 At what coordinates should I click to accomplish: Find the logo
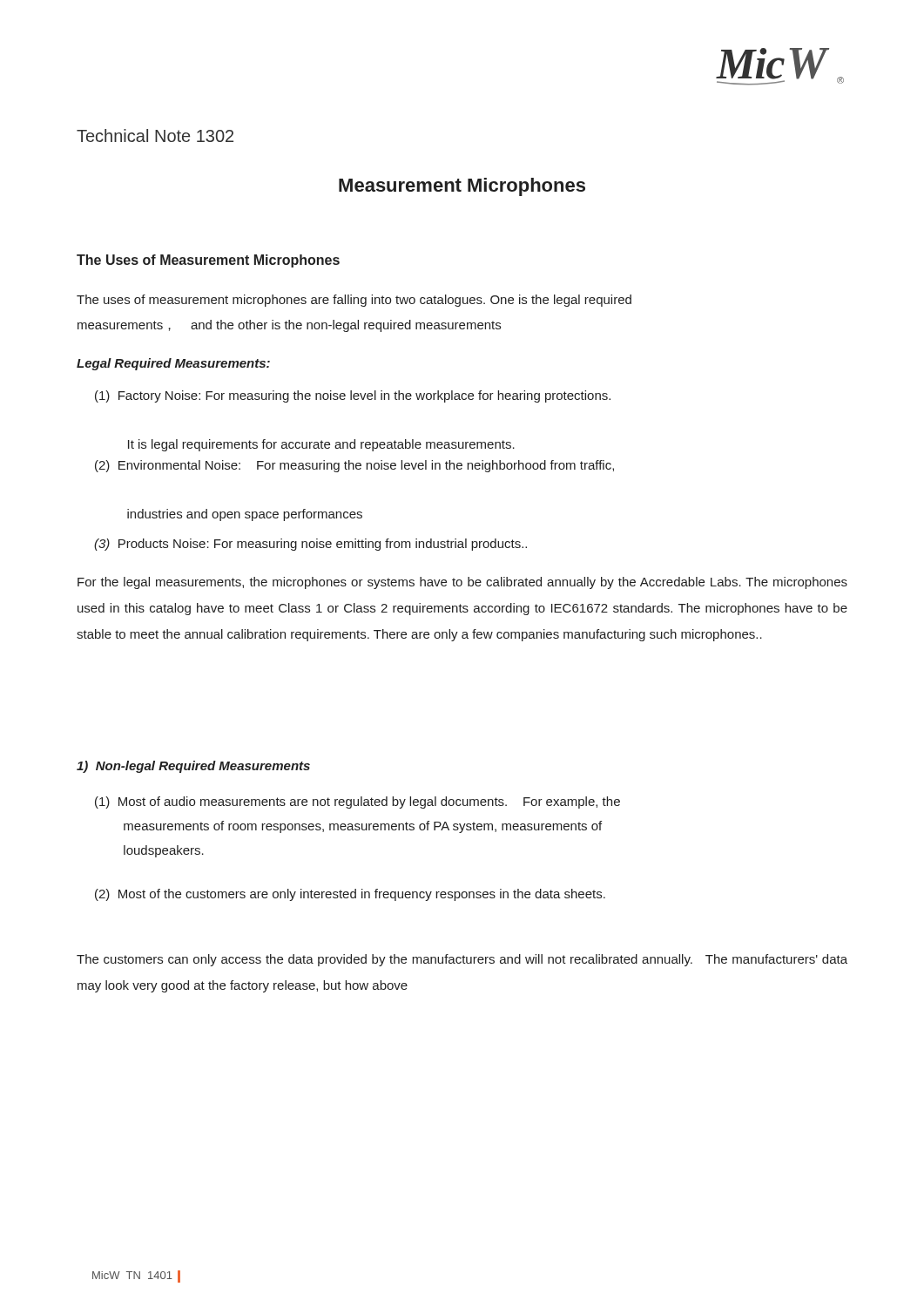[x=785, y=64]
